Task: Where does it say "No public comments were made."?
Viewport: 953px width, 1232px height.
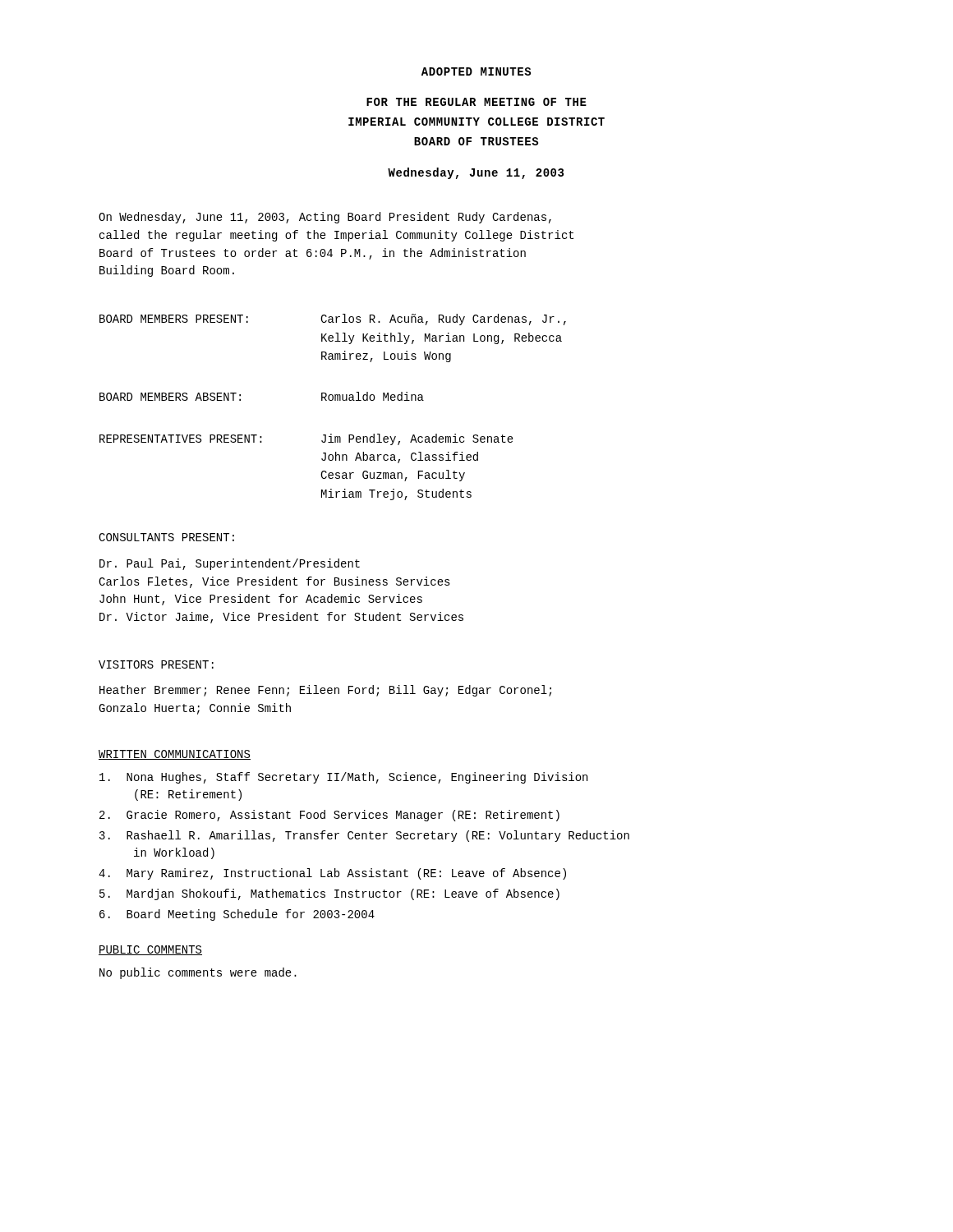Action: point(199,973)
